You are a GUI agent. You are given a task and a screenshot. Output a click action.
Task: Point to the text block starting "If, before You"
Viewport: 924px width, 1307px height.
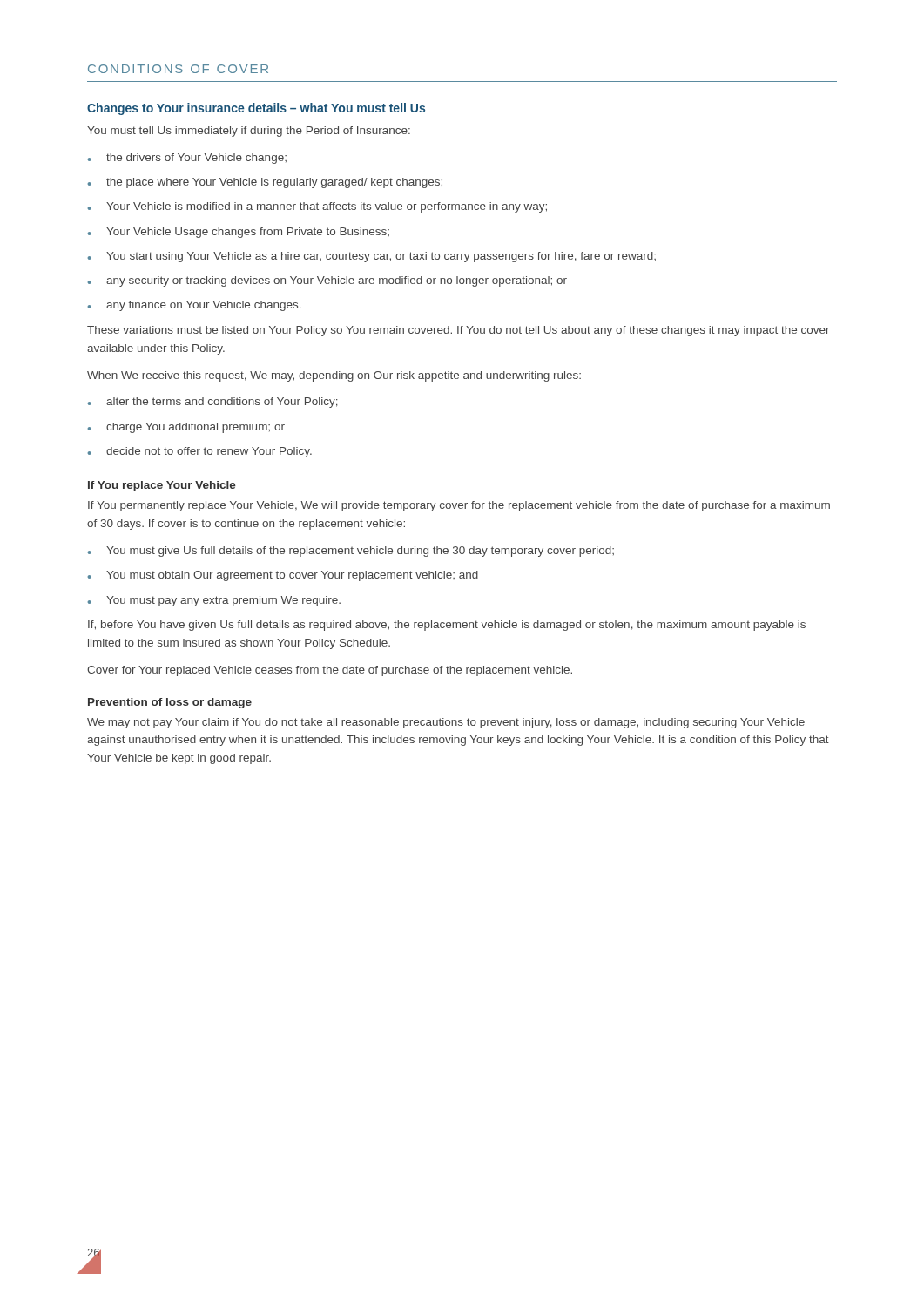(x=462, y=634)
